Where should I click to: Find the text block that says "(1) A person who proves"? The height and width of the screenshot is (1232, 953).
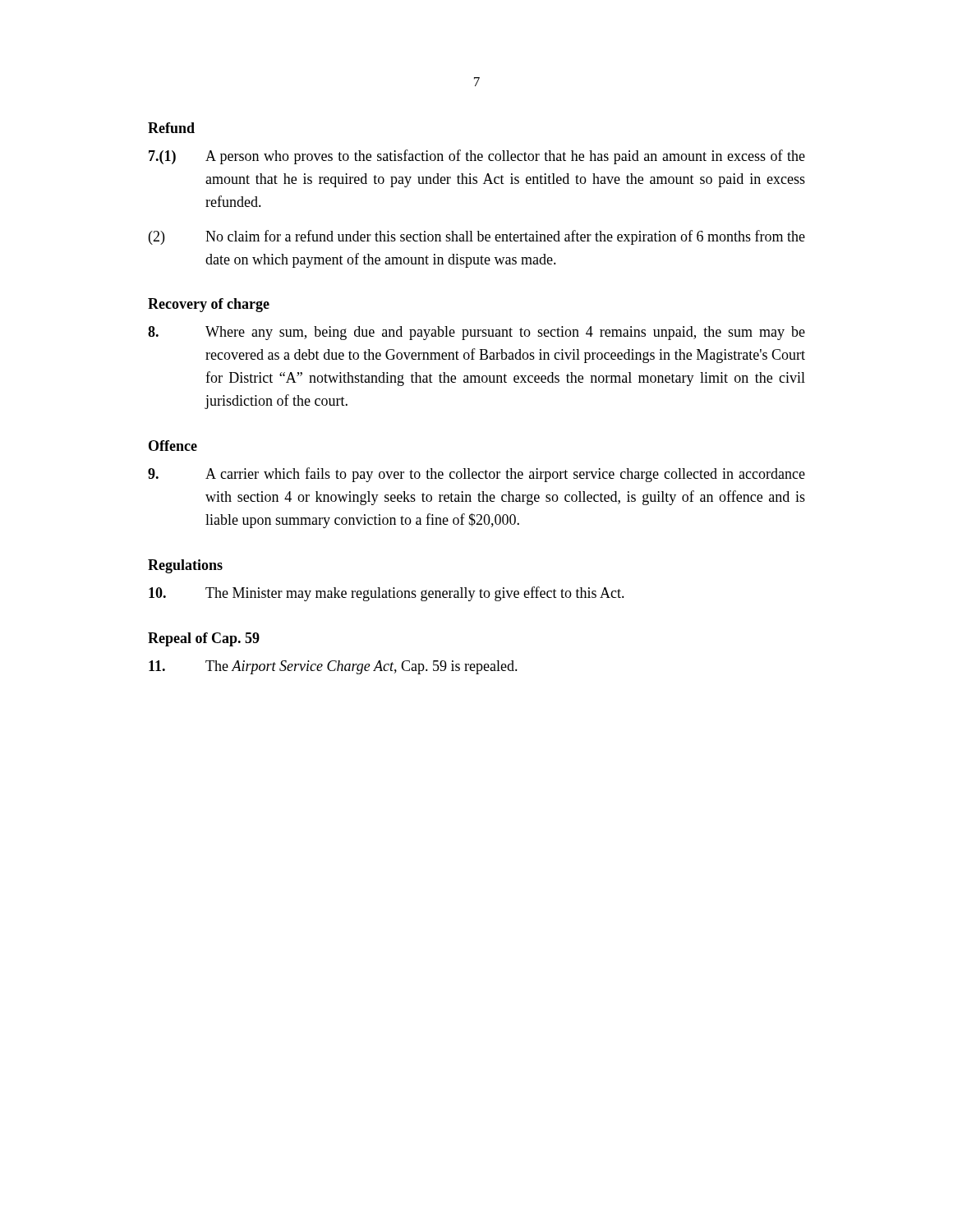click(x=476, y=180)
